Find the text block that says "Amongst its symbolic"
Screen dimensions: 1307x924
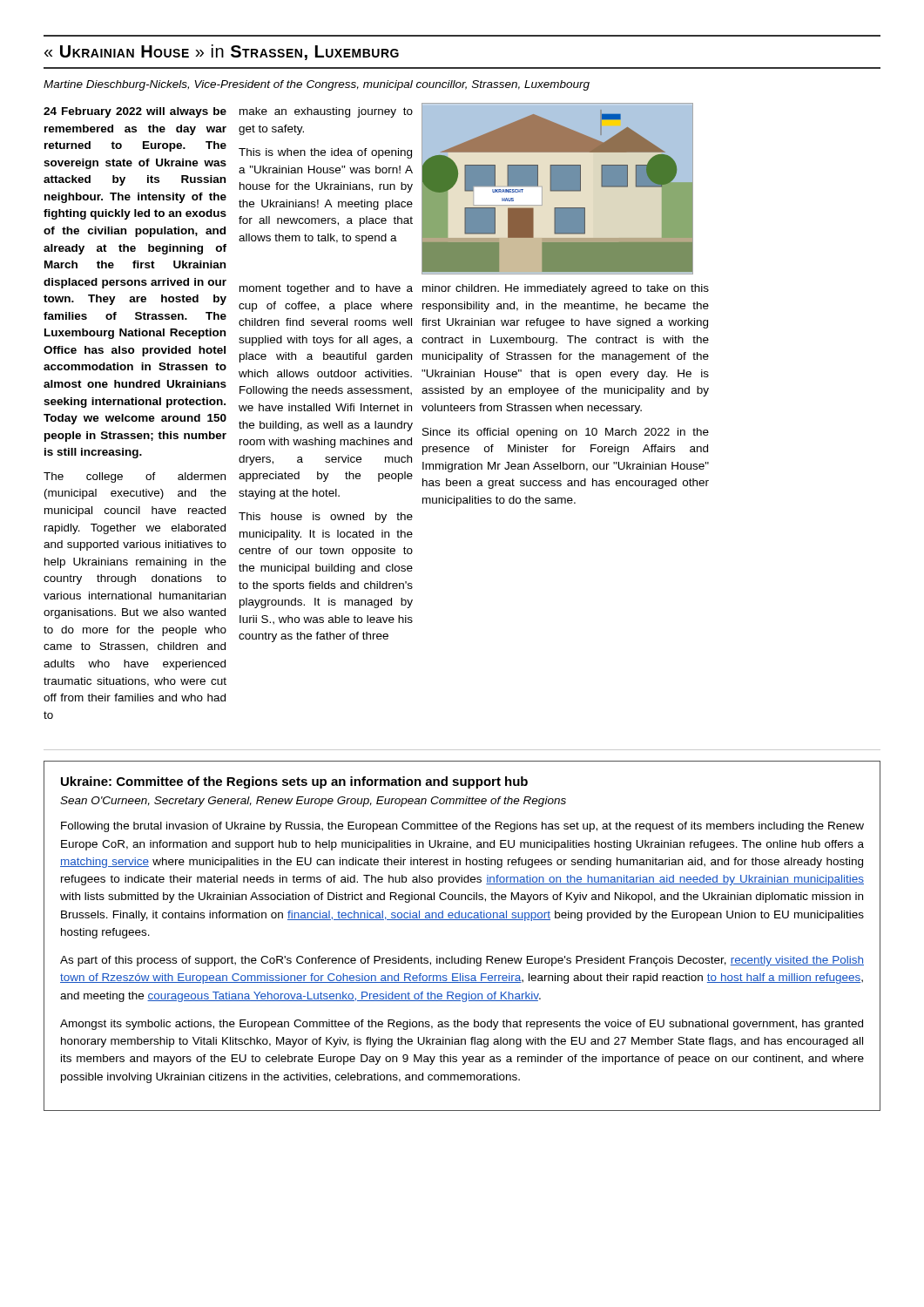tap(462, 1050)
